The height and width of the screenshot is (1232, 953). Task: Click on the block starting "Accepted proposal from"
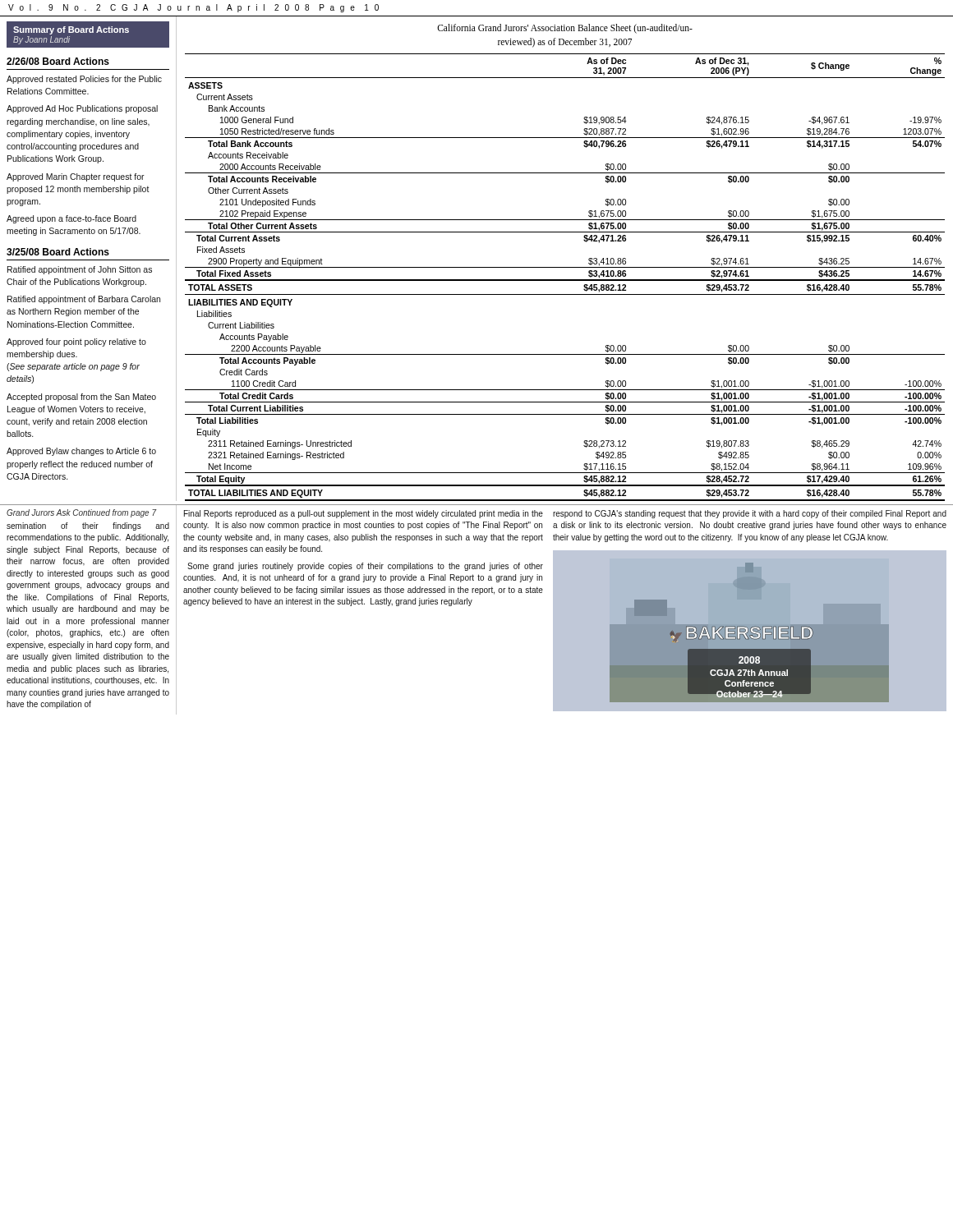click(81, 415)
